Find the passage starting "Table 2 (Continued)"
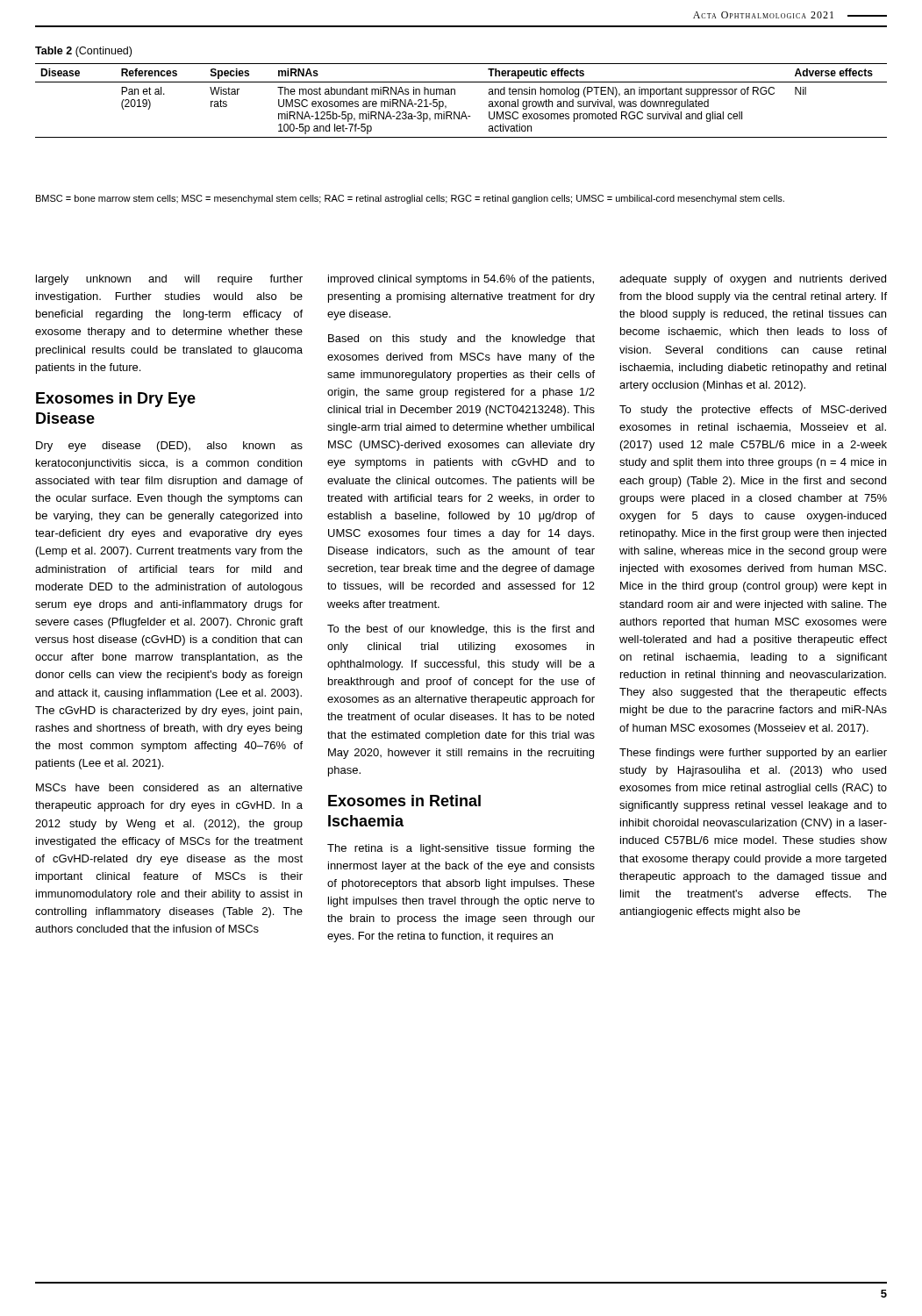 pos(84,50)
